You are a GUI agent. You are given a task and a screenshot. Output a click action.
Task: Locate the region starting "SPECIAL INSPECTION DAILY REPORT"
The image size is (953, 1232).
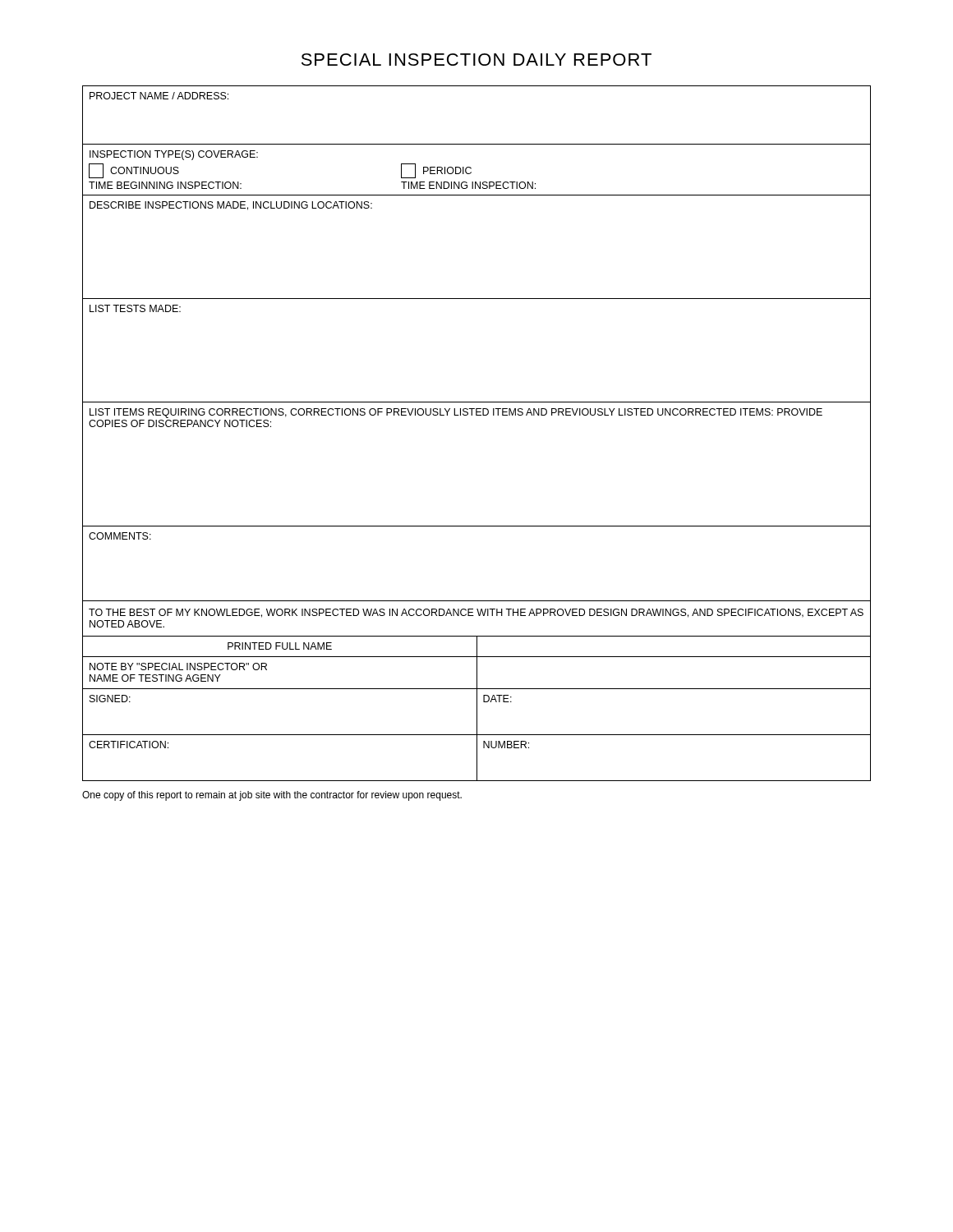pyautogui.click(x=476, y=60)
